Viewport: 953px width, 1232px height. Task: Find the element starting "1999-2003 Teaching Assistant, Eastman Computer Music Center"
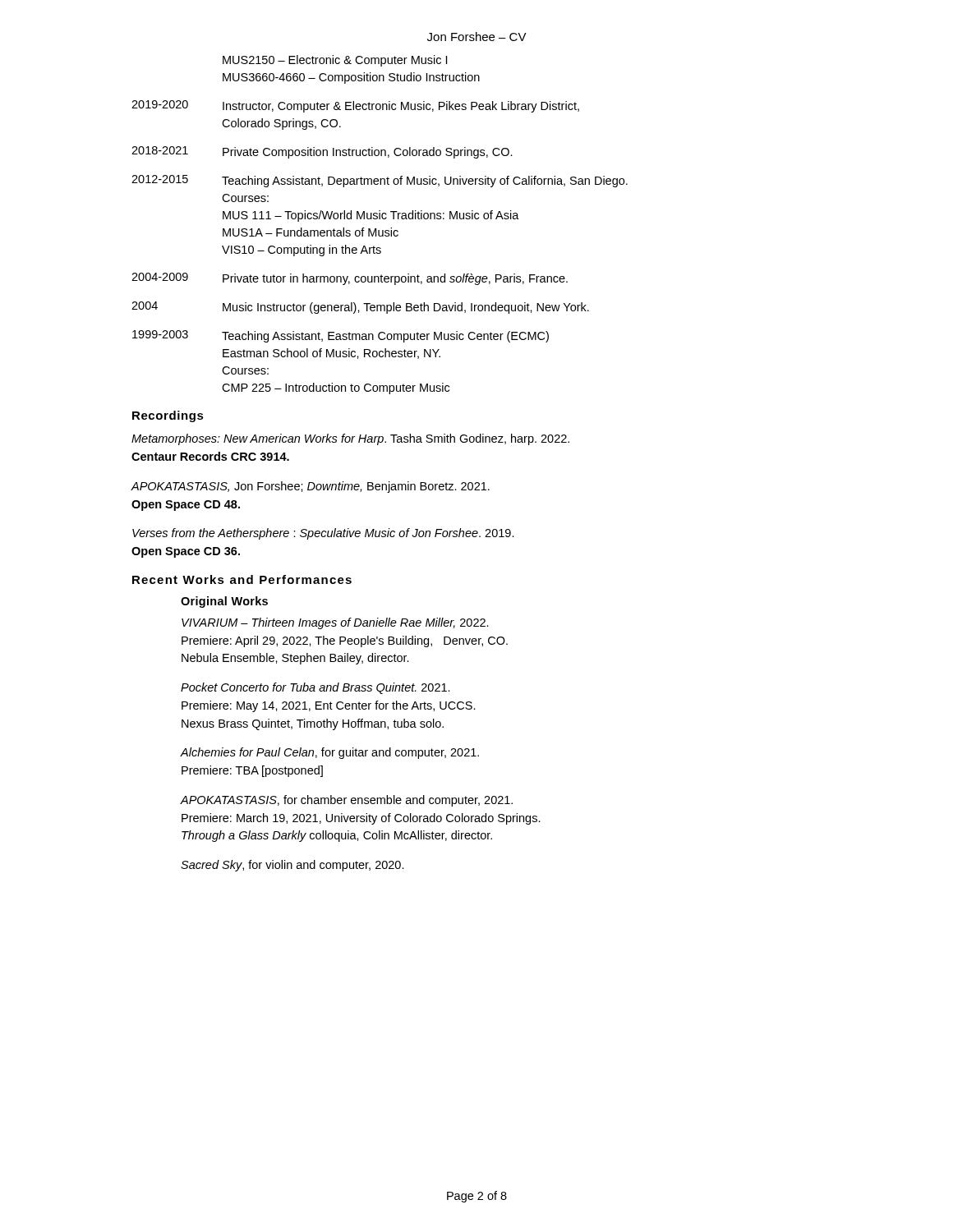pyautogui.click(x=341, y=336)
